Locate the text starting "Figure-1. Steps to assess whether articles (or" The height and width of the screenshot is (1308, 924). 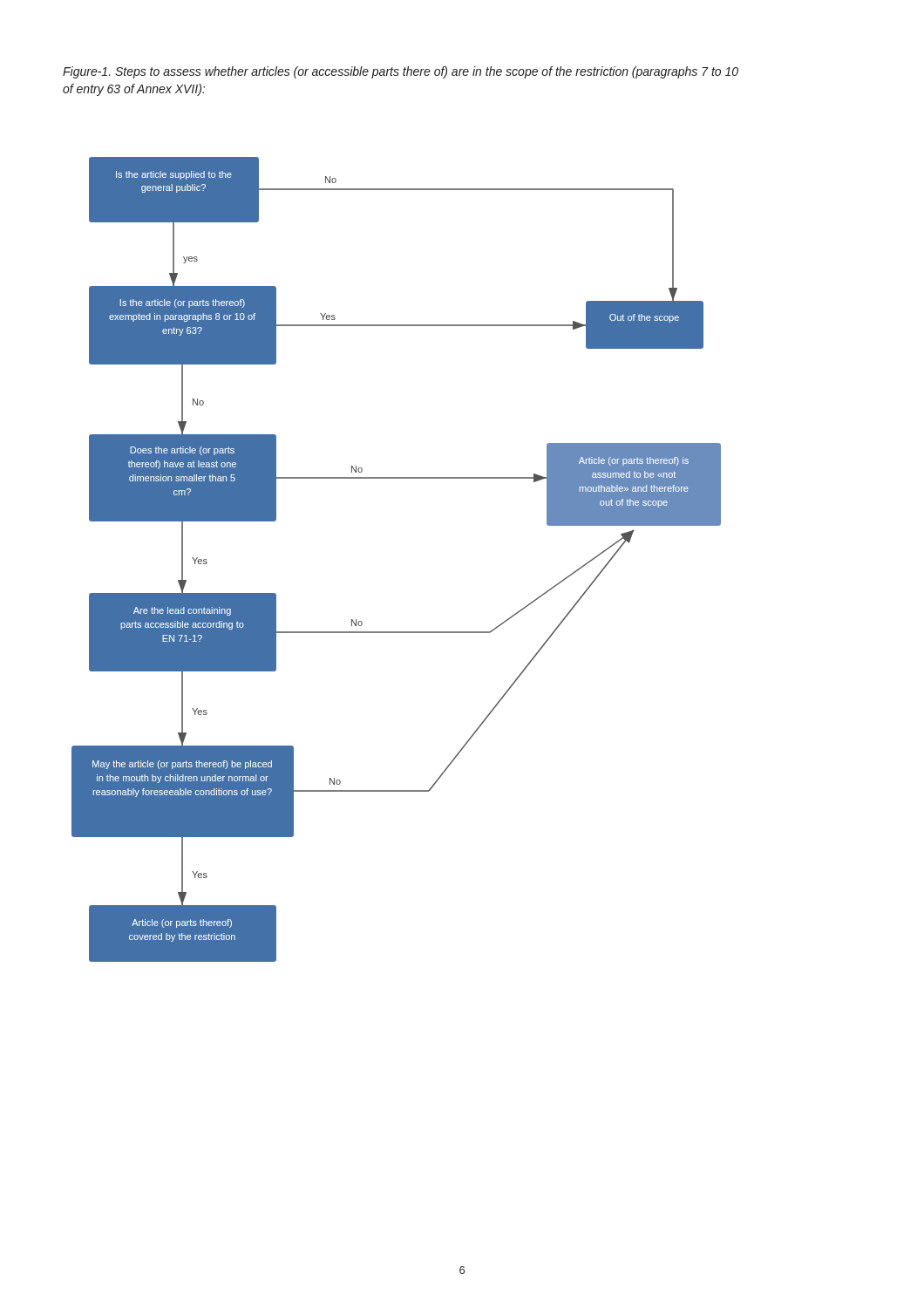click(401, 80)
